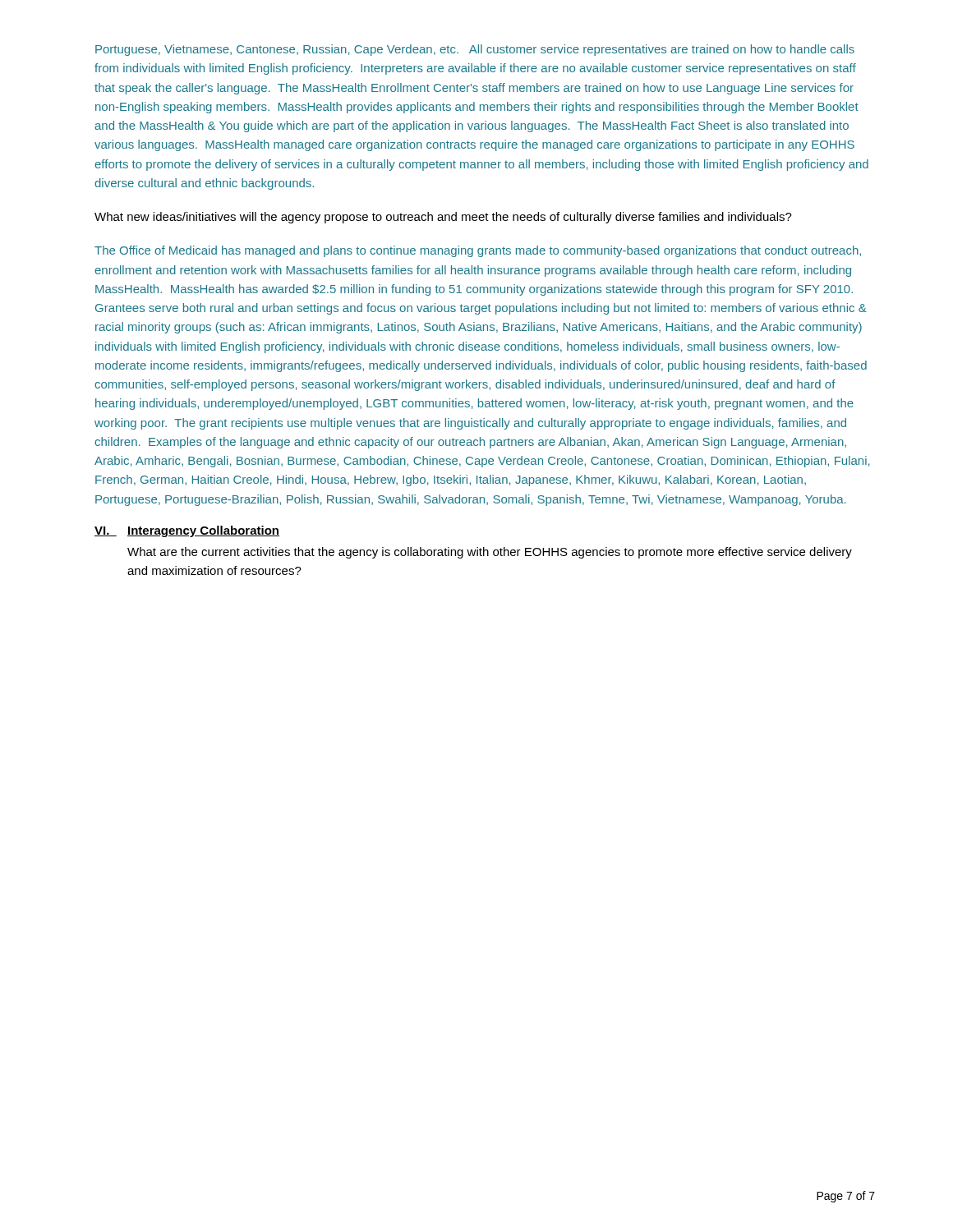Where is the passage that starts "Portuguese, Vietnamese, Cantonese, Russian,"?
This screenshot has width=953, height=1232.
[x=482, y=116]
